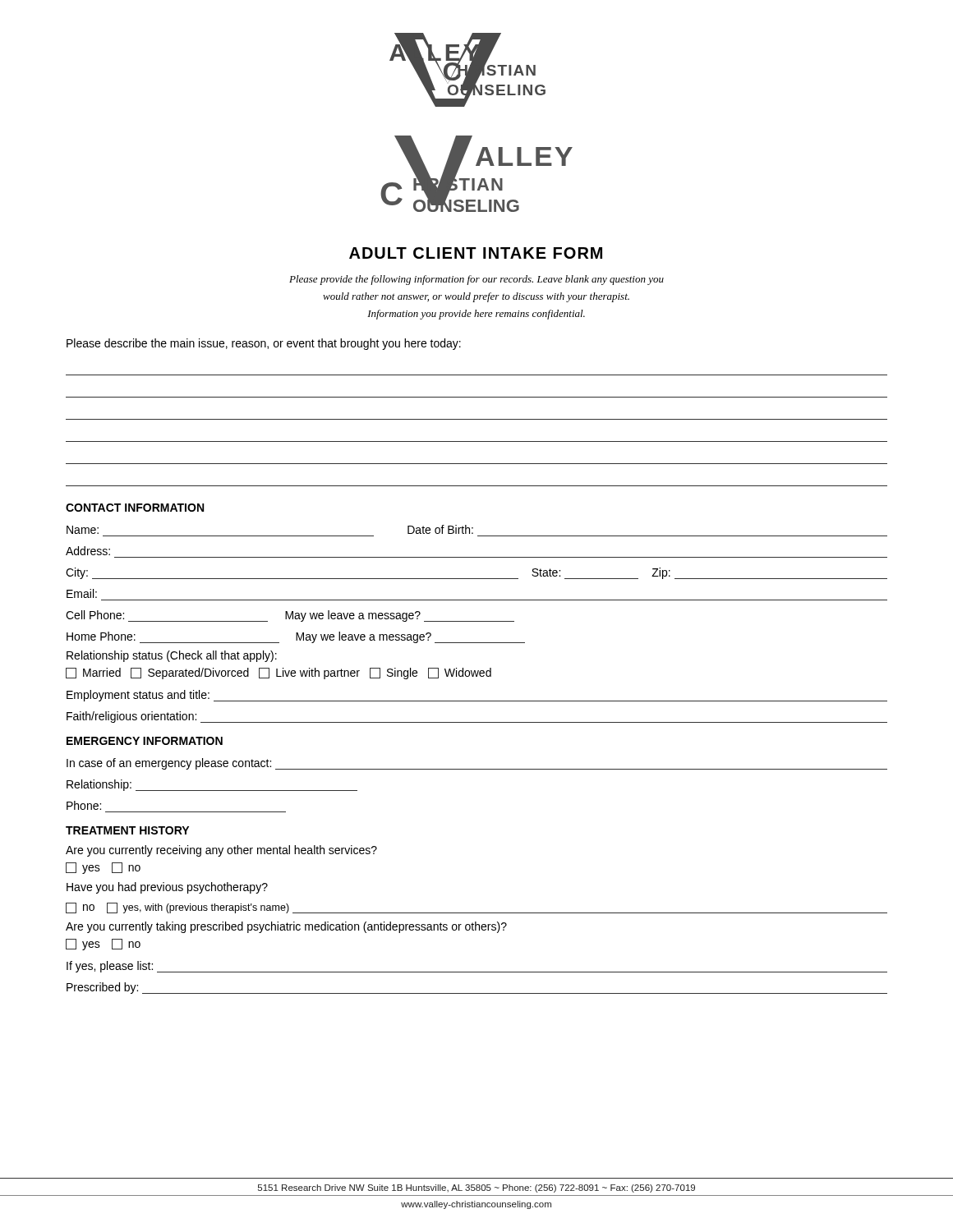Point to the text block starting "Please provide the following information"
The width and height of the screenshot is (953, 1232).
tap(476, 296)
